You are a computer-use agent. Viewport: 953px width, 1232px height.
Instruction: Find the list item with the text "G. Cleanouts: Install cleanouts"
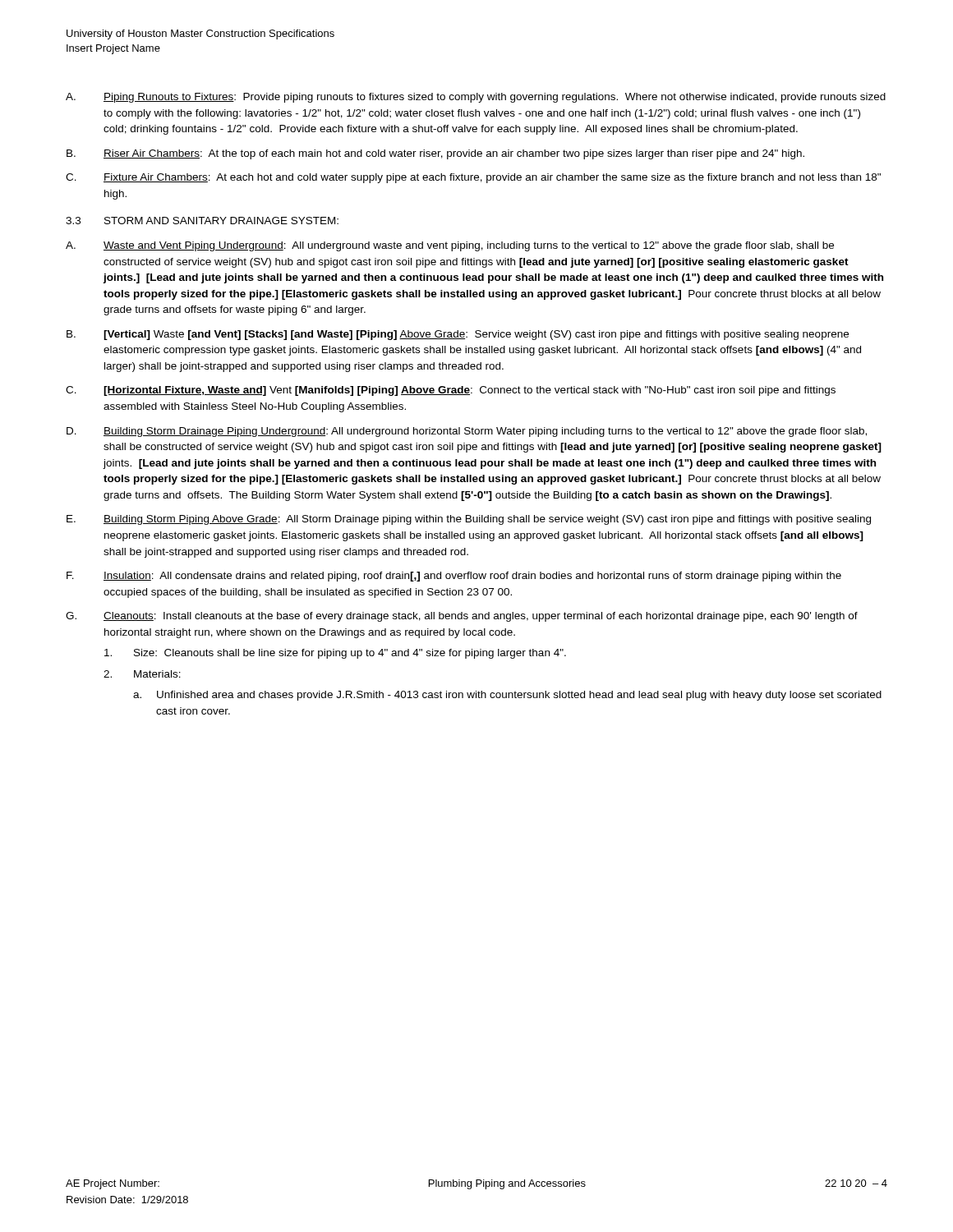tap(476, 668)
